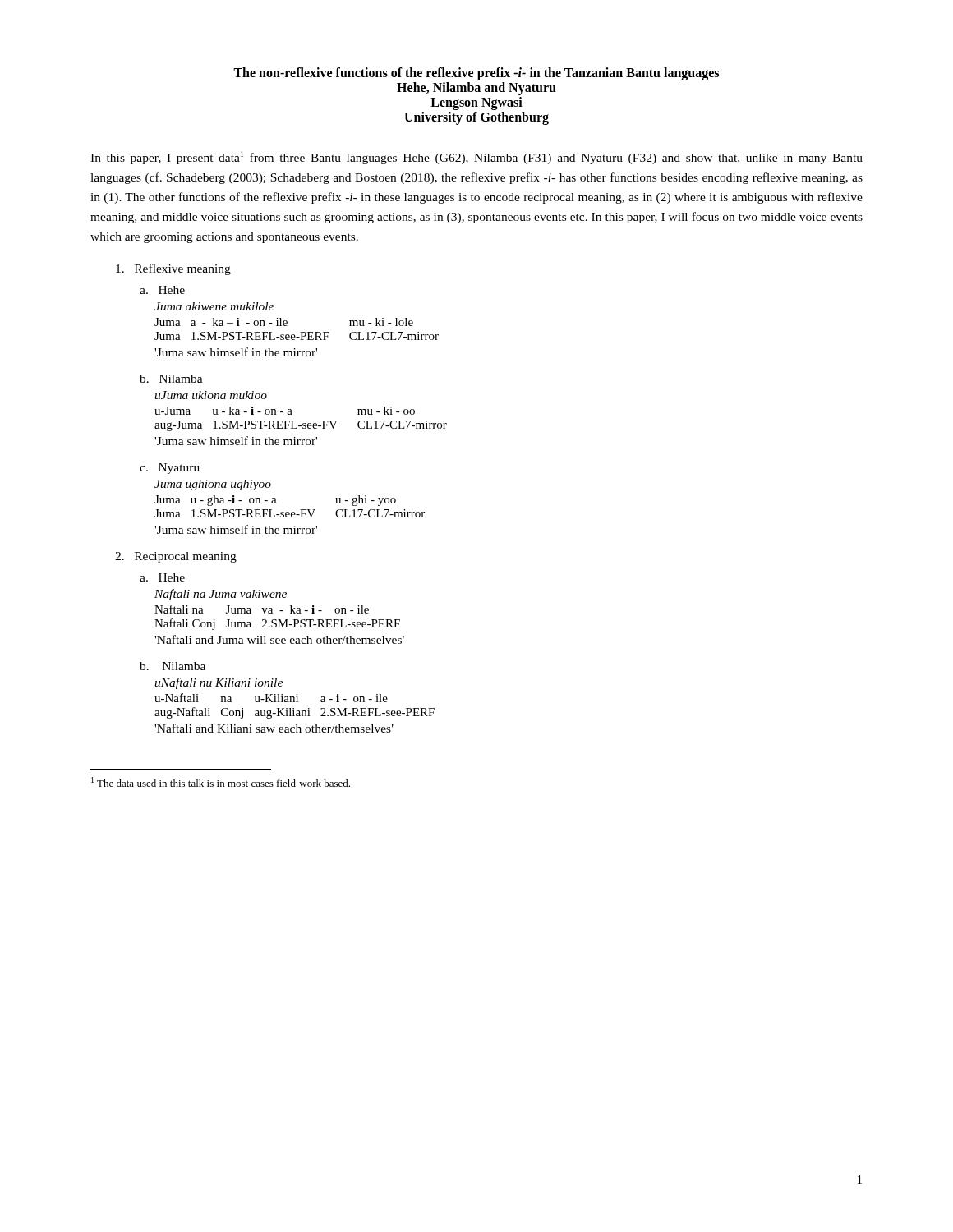Where is the passage that starts "2. Reciprocal meaning a. Hehe Naftali na"?
Screen dimensions: 1232x953
tap(176, 557)
